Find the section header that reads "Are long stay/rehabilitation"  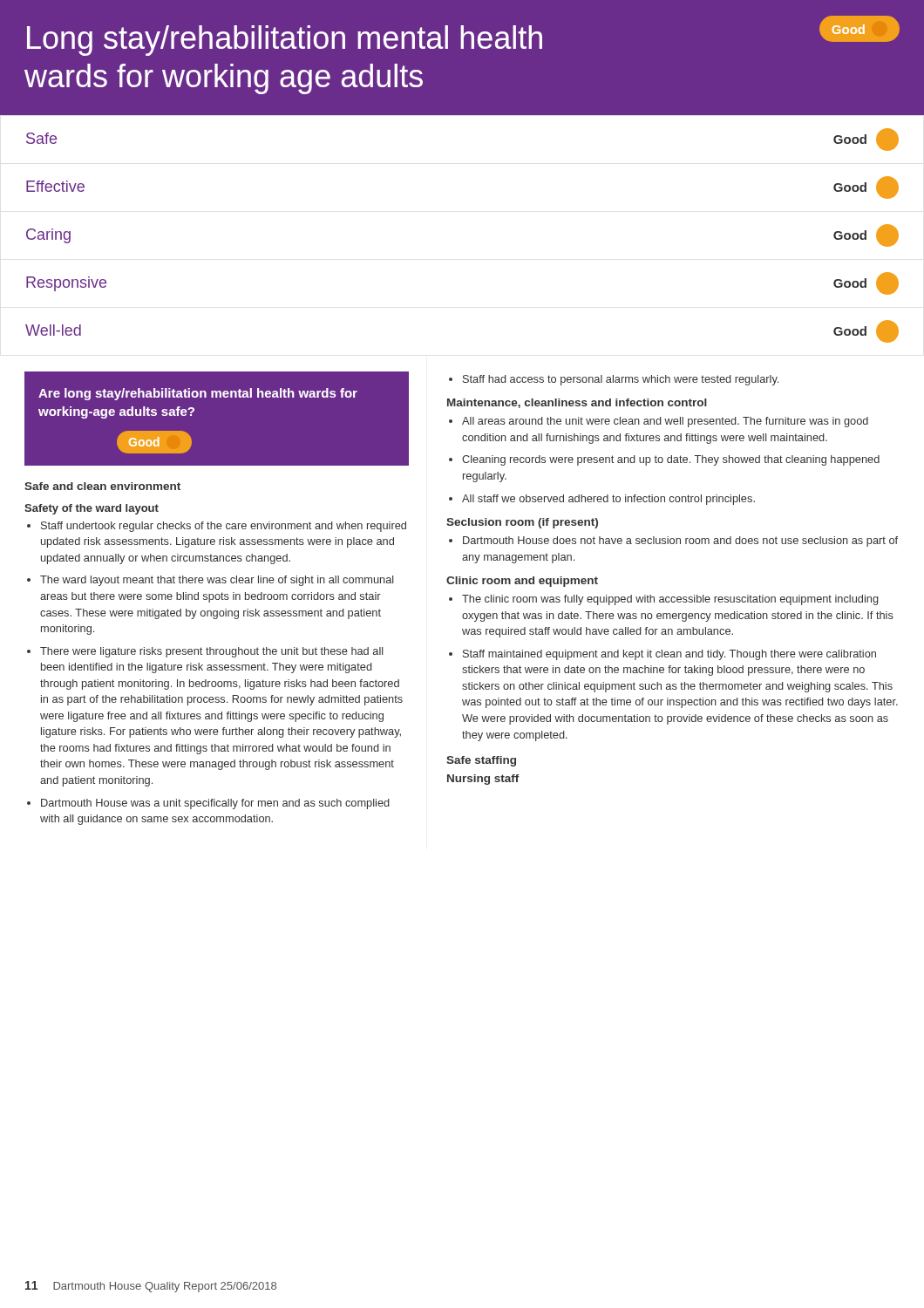point(198,394)
